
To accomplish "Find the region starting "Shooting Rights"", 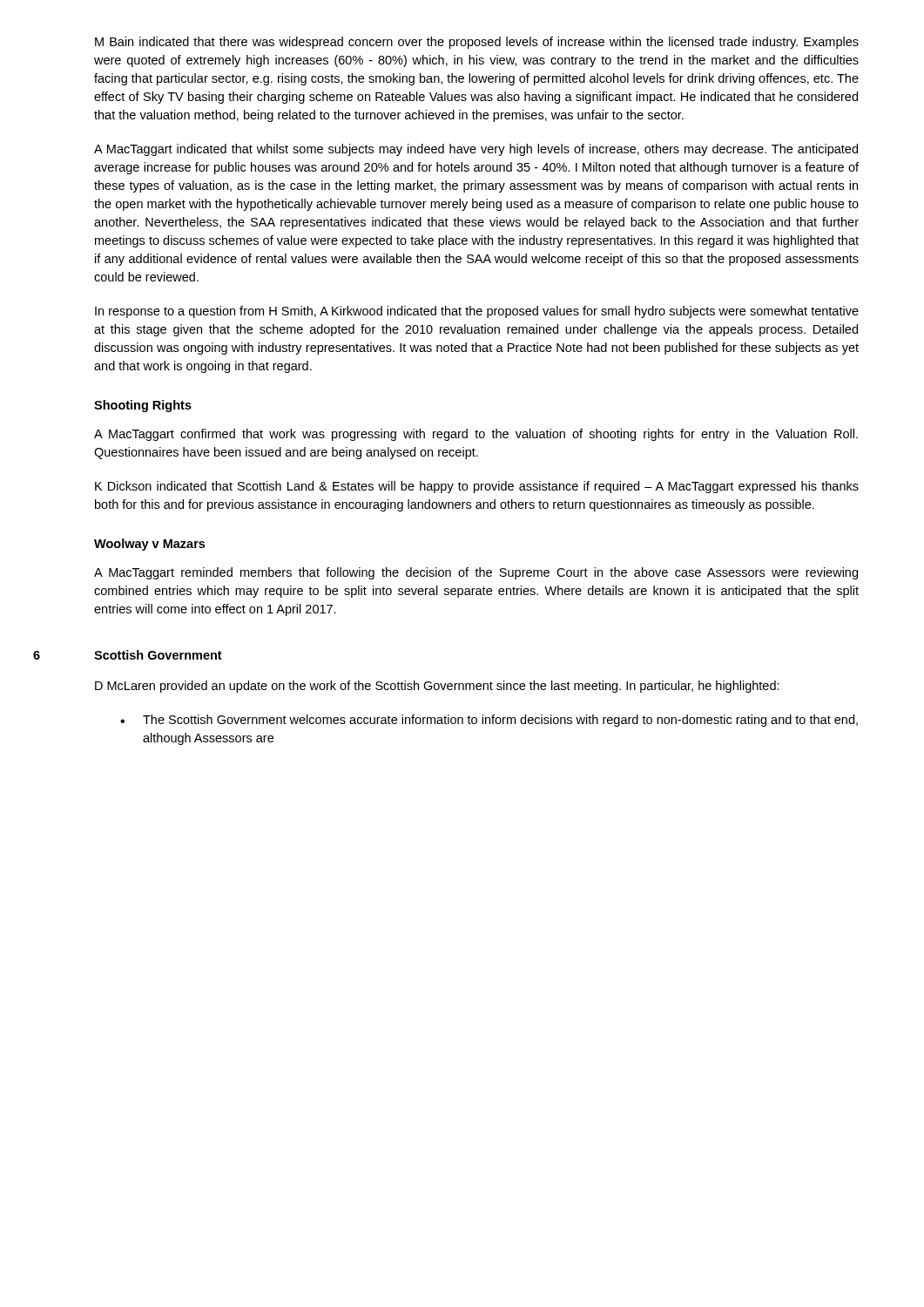I will tap(143, 405).
